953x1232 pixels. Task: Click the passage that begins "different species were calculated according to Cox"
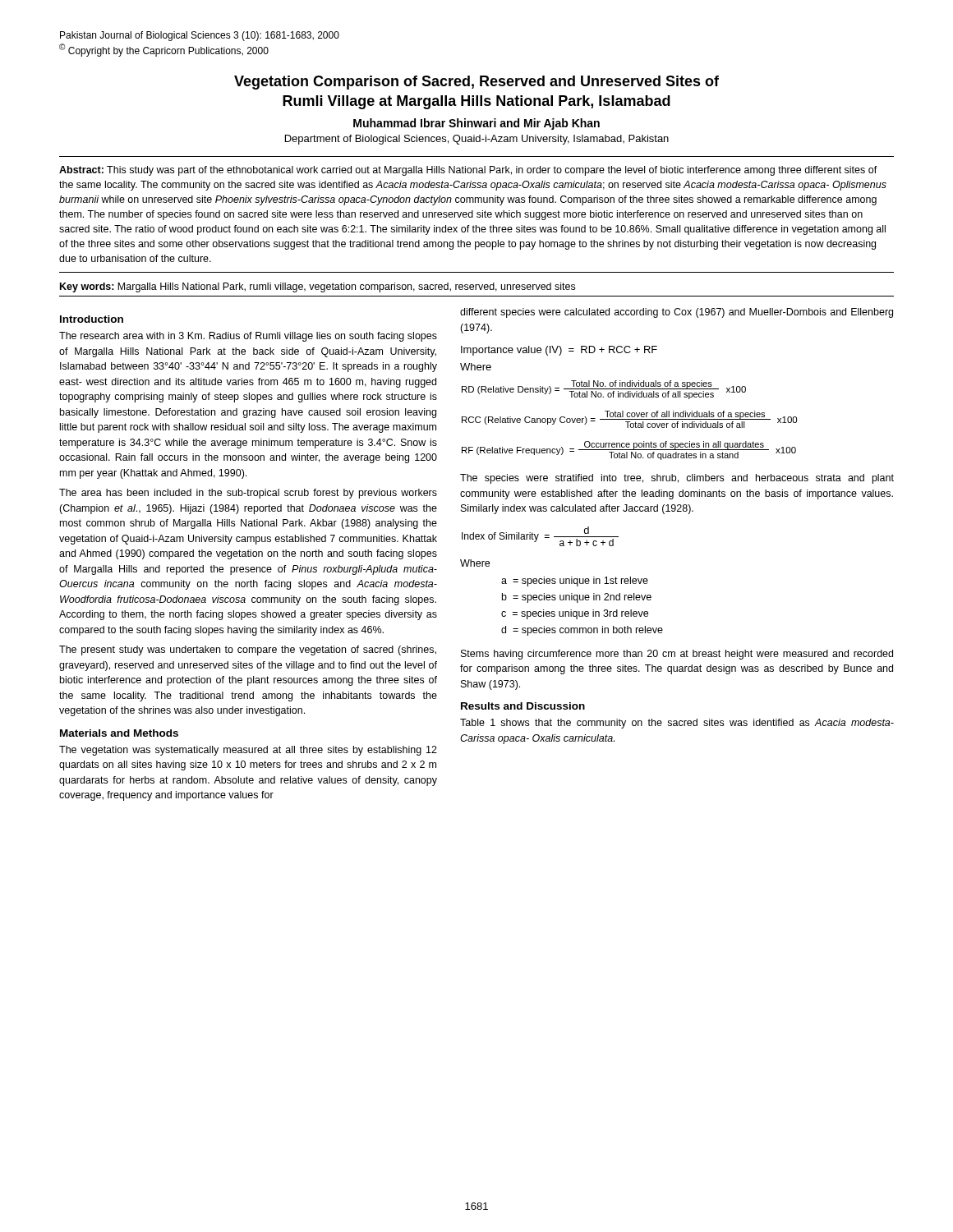677,320
